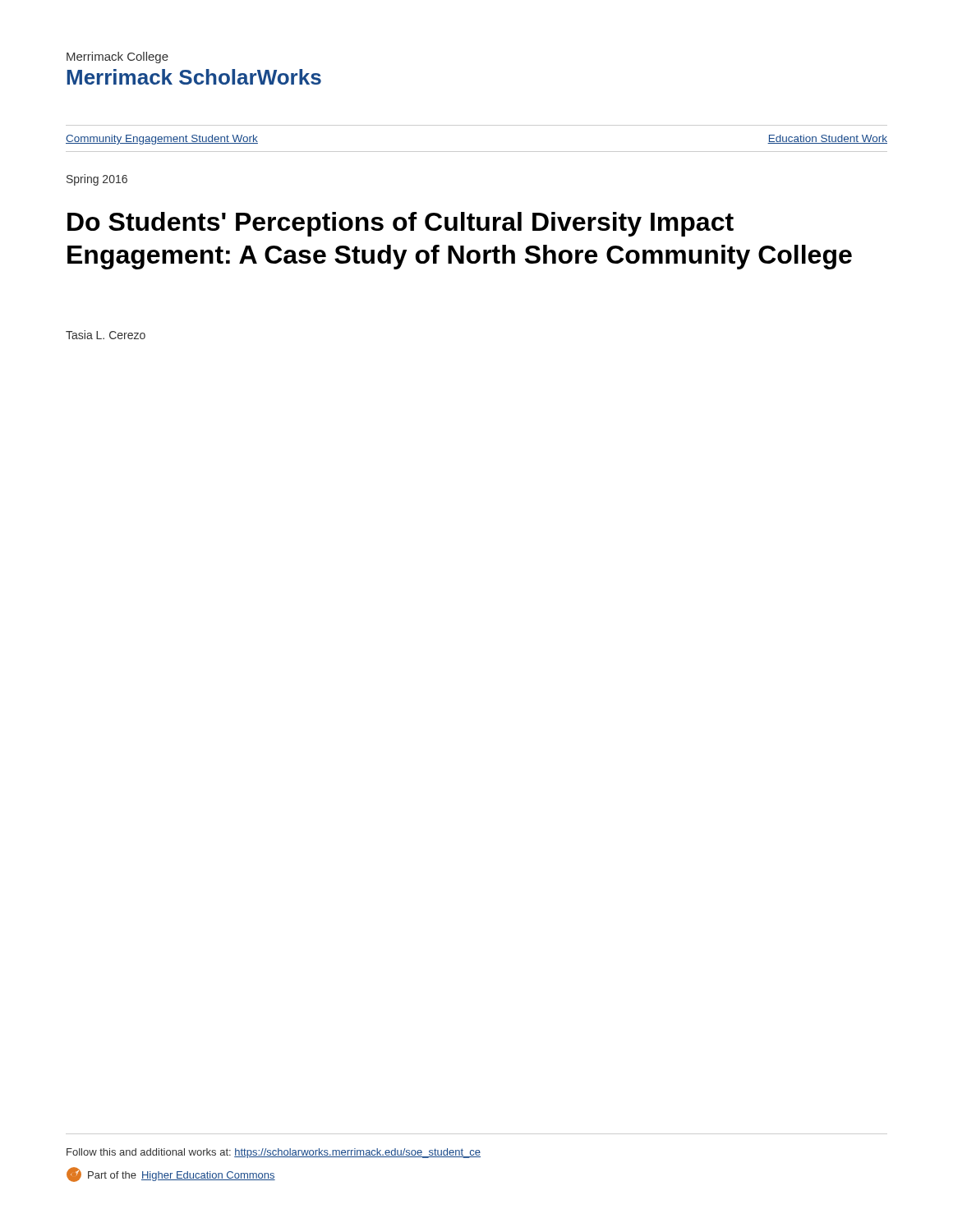The height and width of the screenshot is (1232, 953).
Task: Point to the region starting "Merrimack College"
Action: [117, 56]
